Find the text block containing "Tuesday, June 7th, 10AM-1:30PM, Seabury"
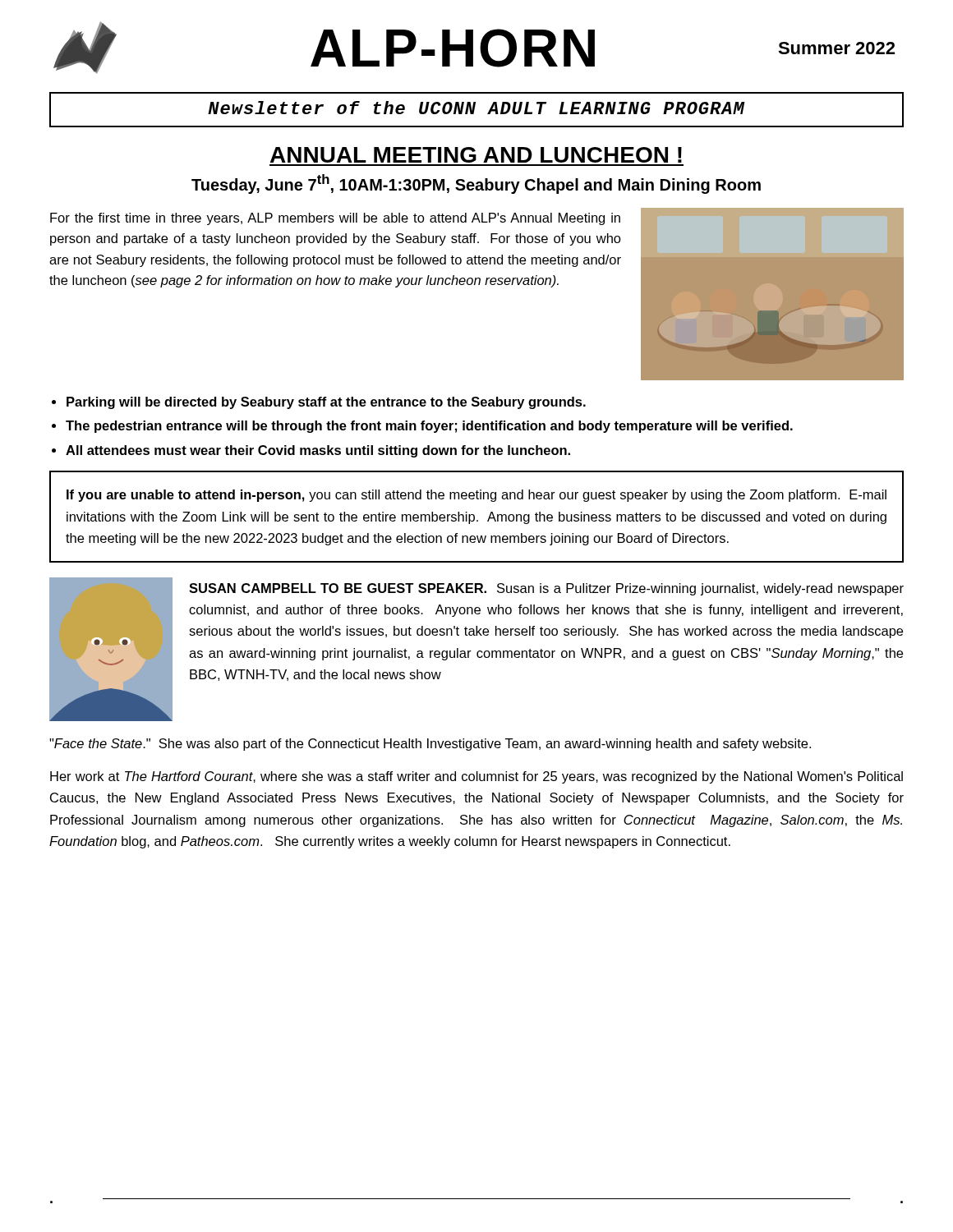Viewport: 953px width, 1232px height. pos(476,183)
